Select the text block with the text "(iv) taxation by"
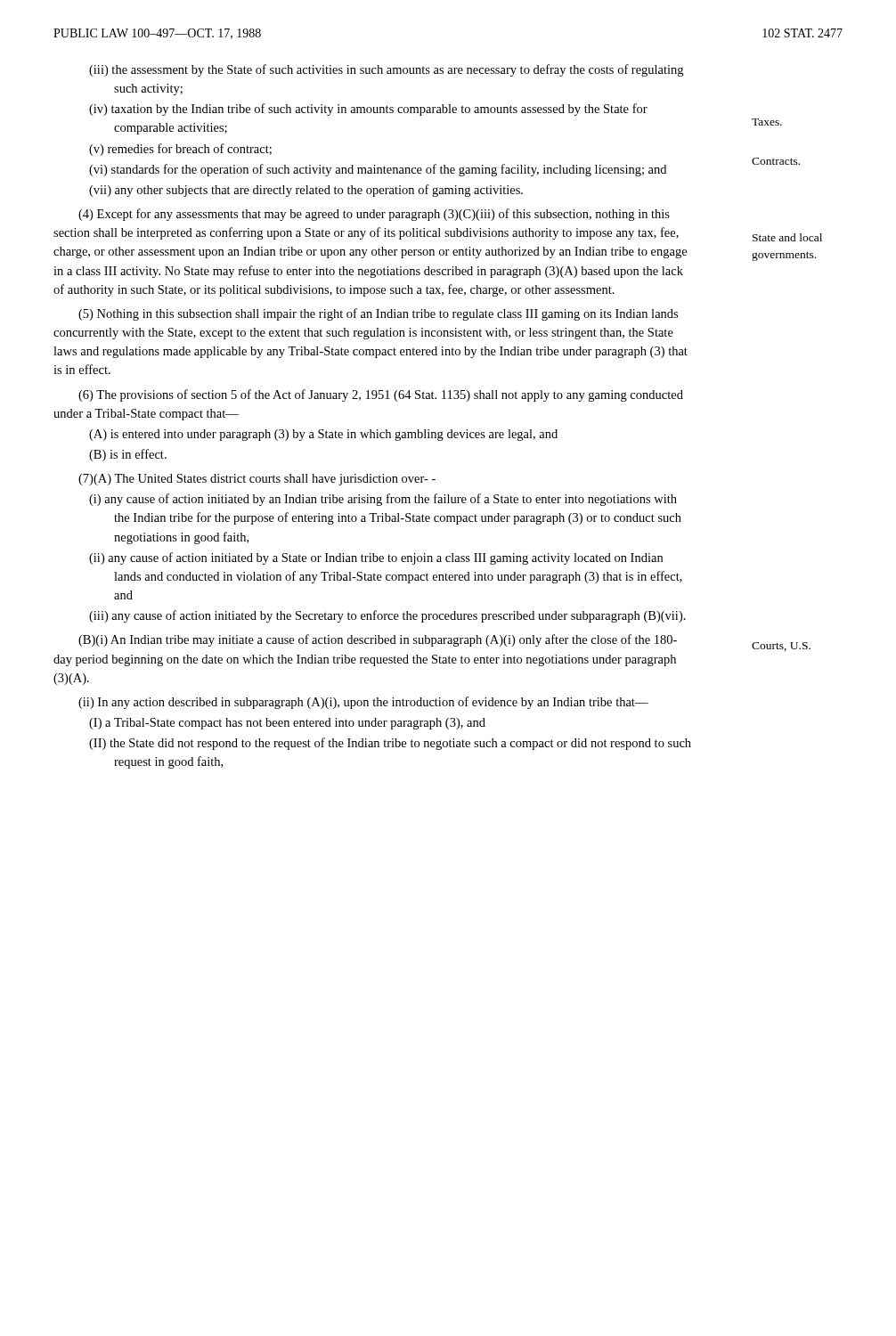The width and height of the screenshot is (896, 1336). (x=368, y=118)
